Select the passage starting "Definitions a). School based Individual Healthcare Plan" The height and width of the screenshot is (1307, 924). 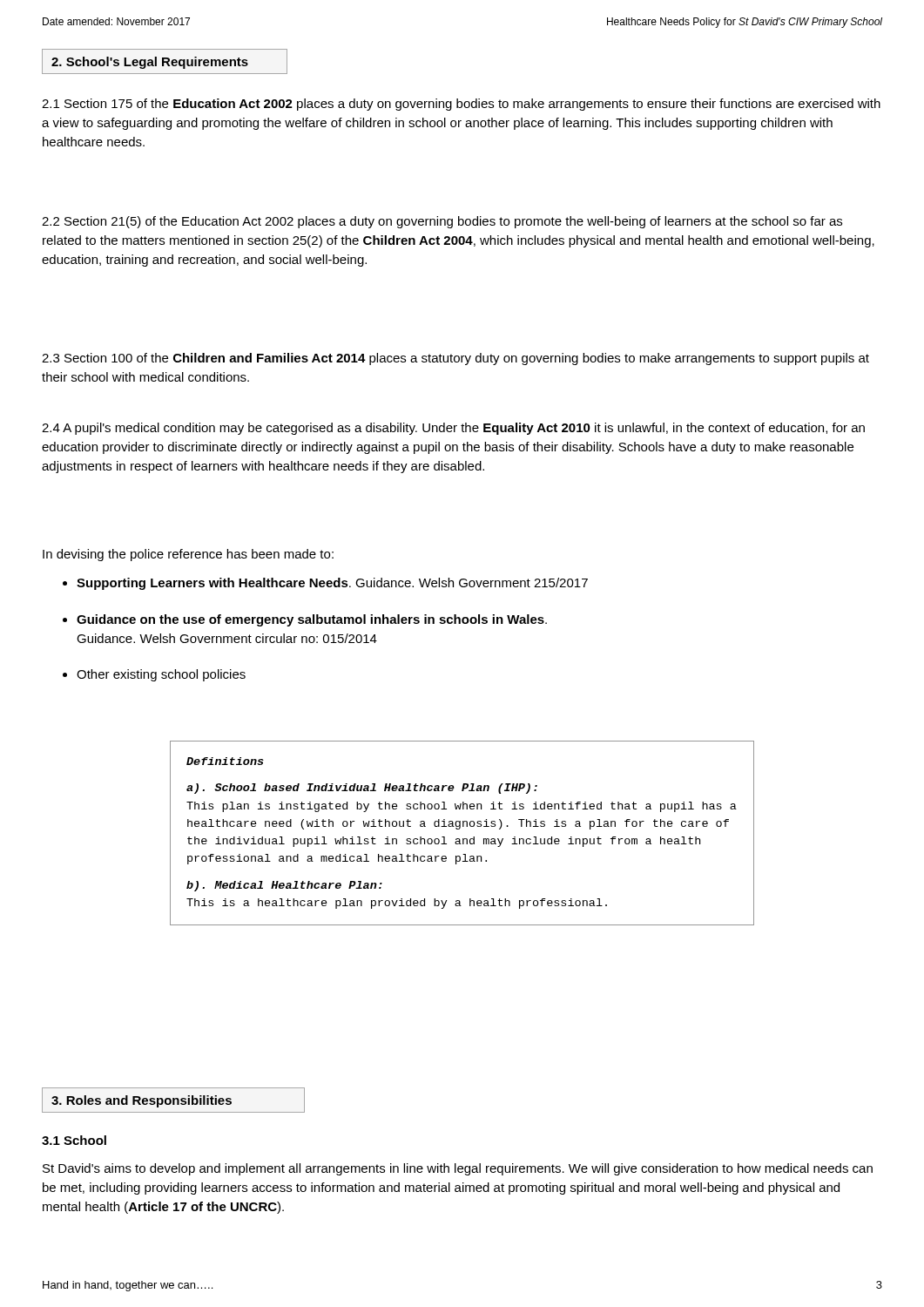pyautogui.click(x=462, y=833)
